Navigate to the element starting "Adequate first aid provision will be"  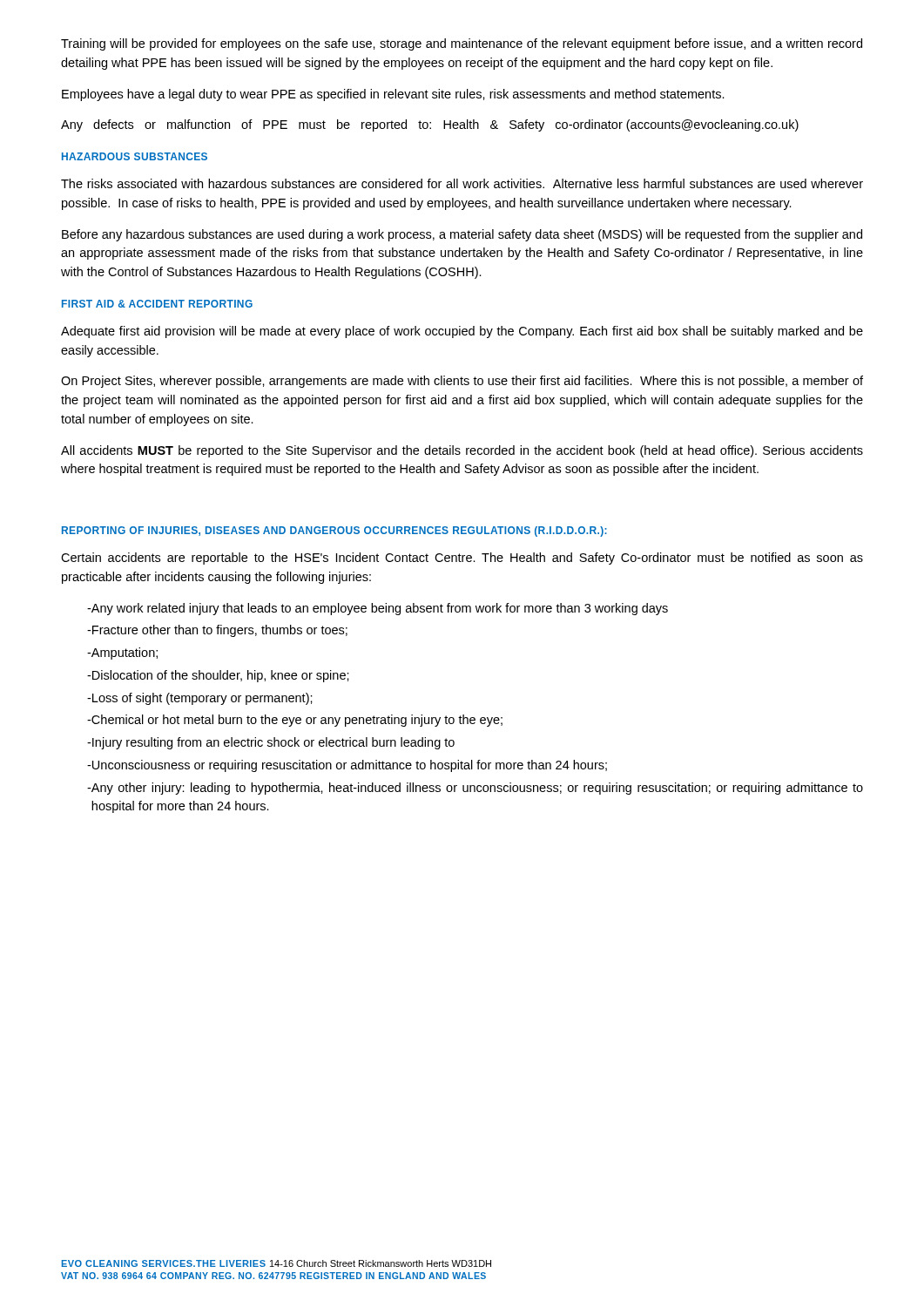[462, 340]
